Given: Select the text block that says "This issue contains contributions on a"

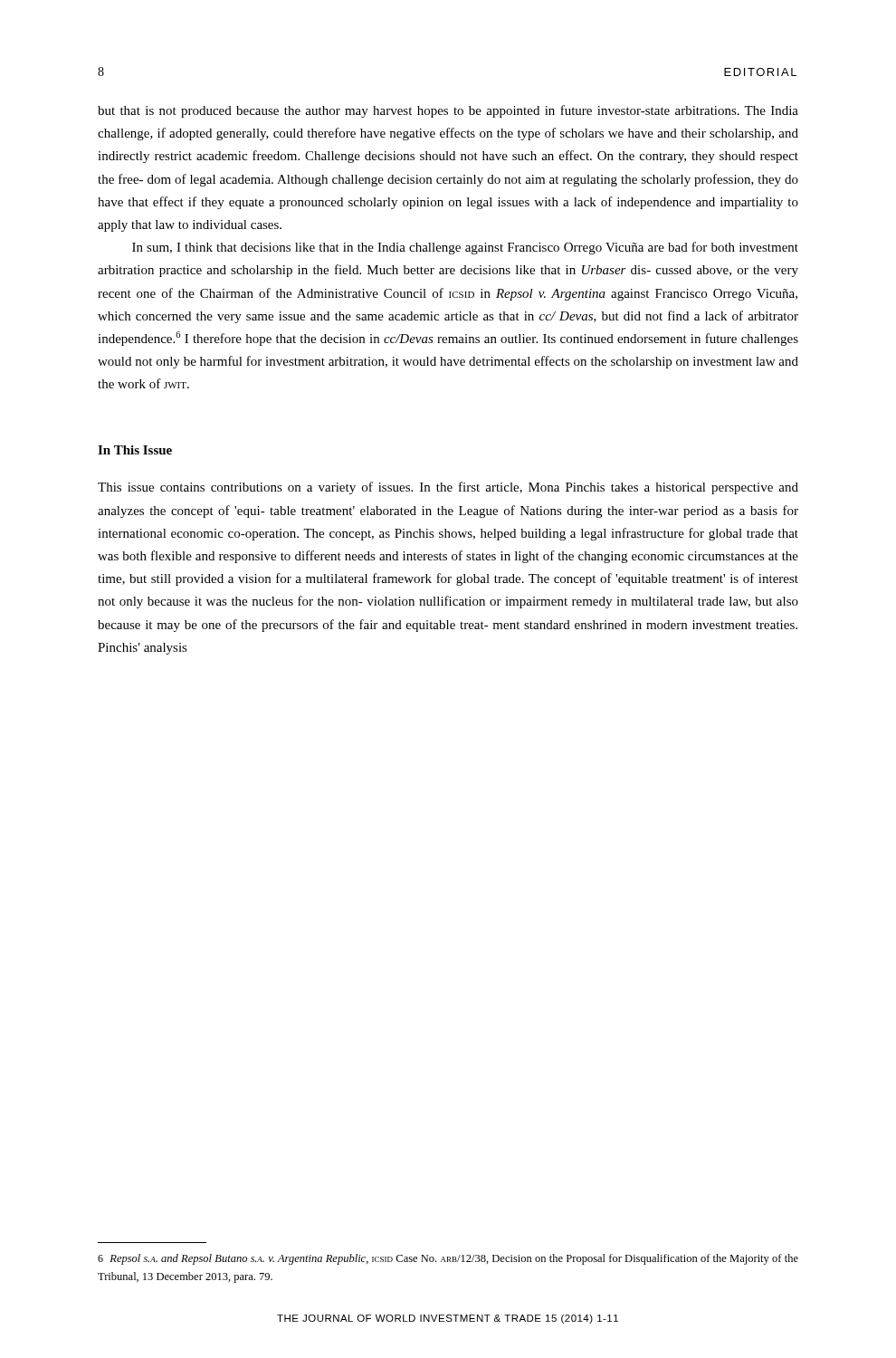Looking at the screenshot, I should tap(448, 568).
